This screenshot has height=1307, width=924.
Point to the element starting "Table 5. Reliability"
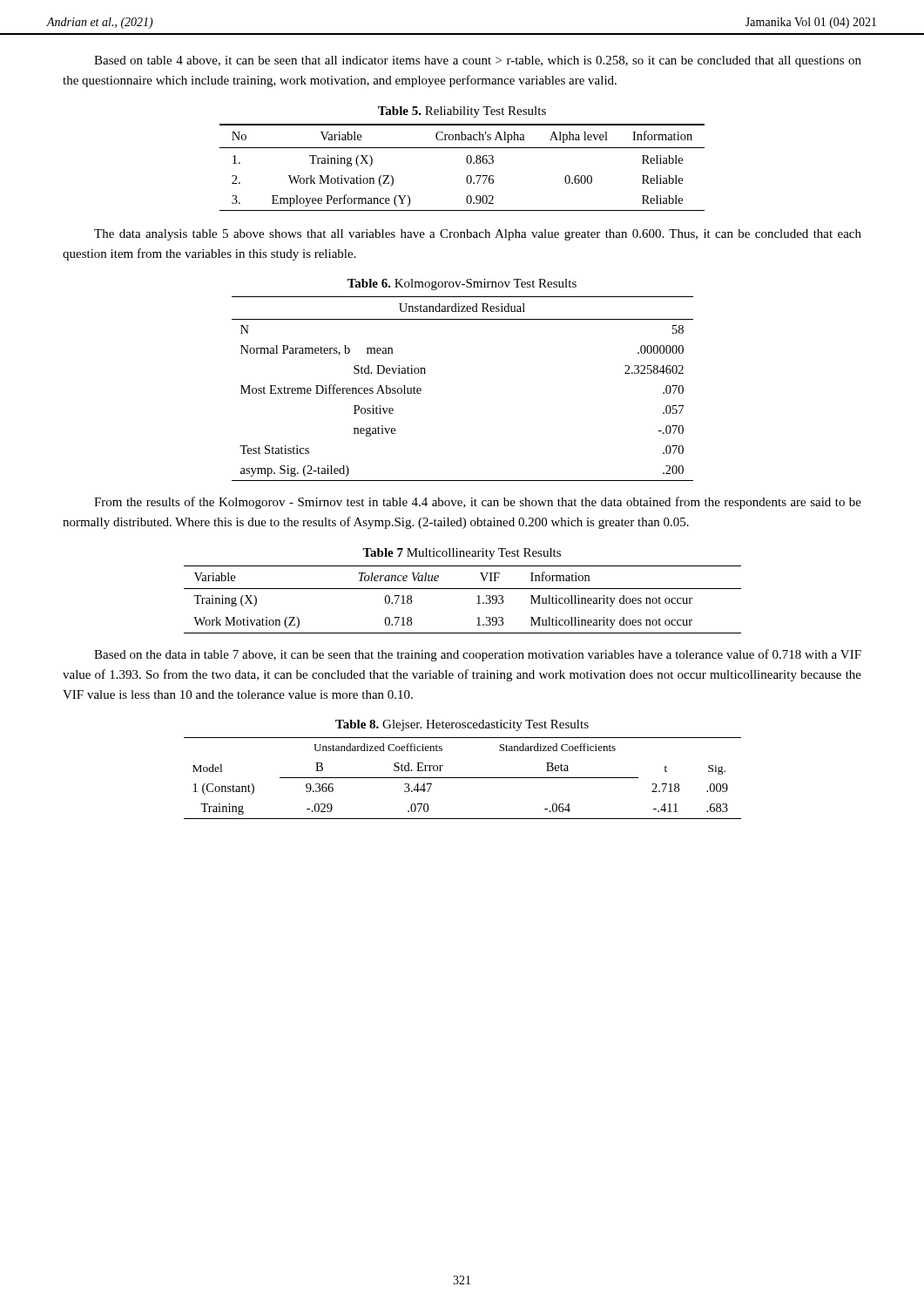[x=462, y=110]
